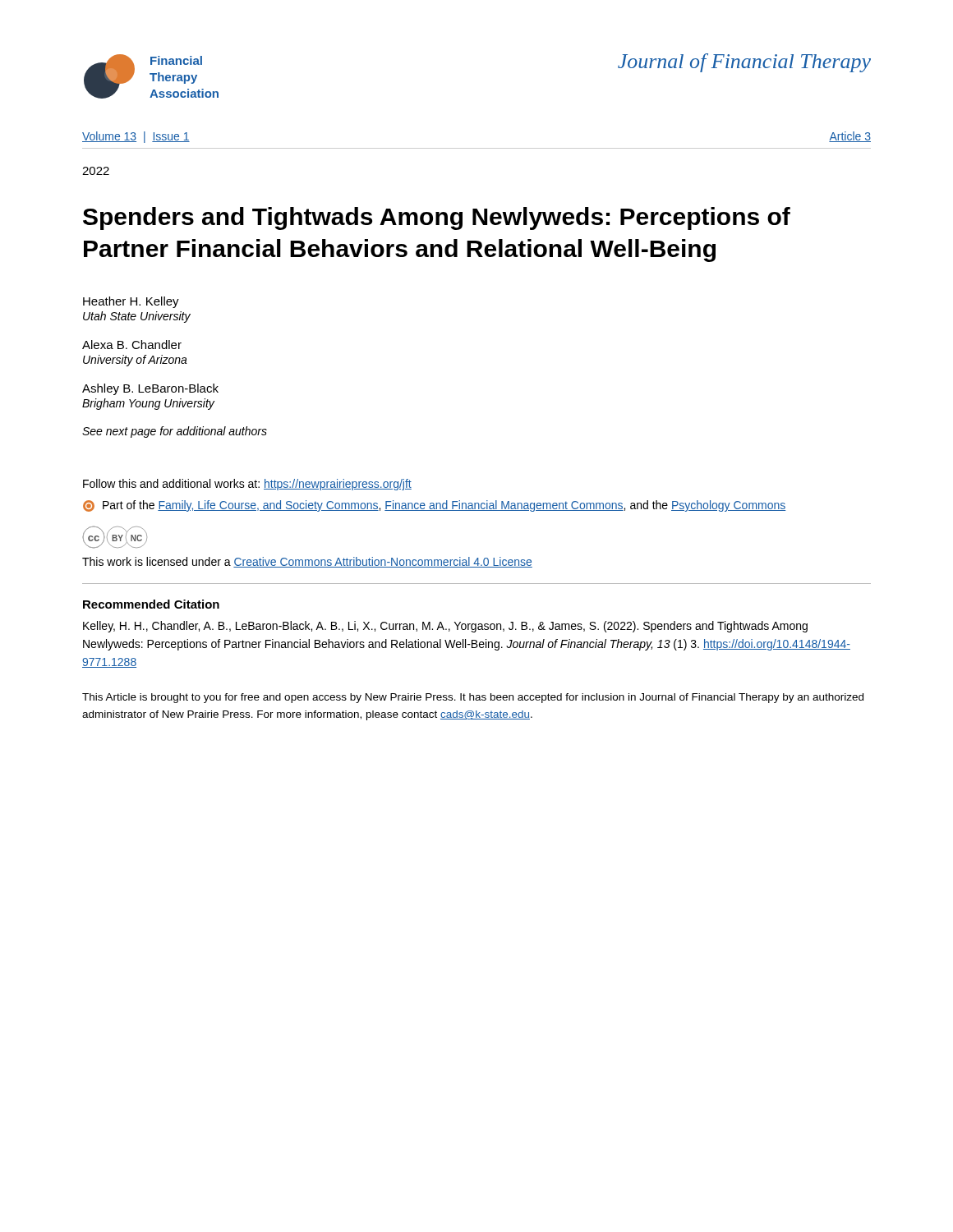Point to the region starting "See next page for"
Screen dimensions: 1232x953
(175, 431)
